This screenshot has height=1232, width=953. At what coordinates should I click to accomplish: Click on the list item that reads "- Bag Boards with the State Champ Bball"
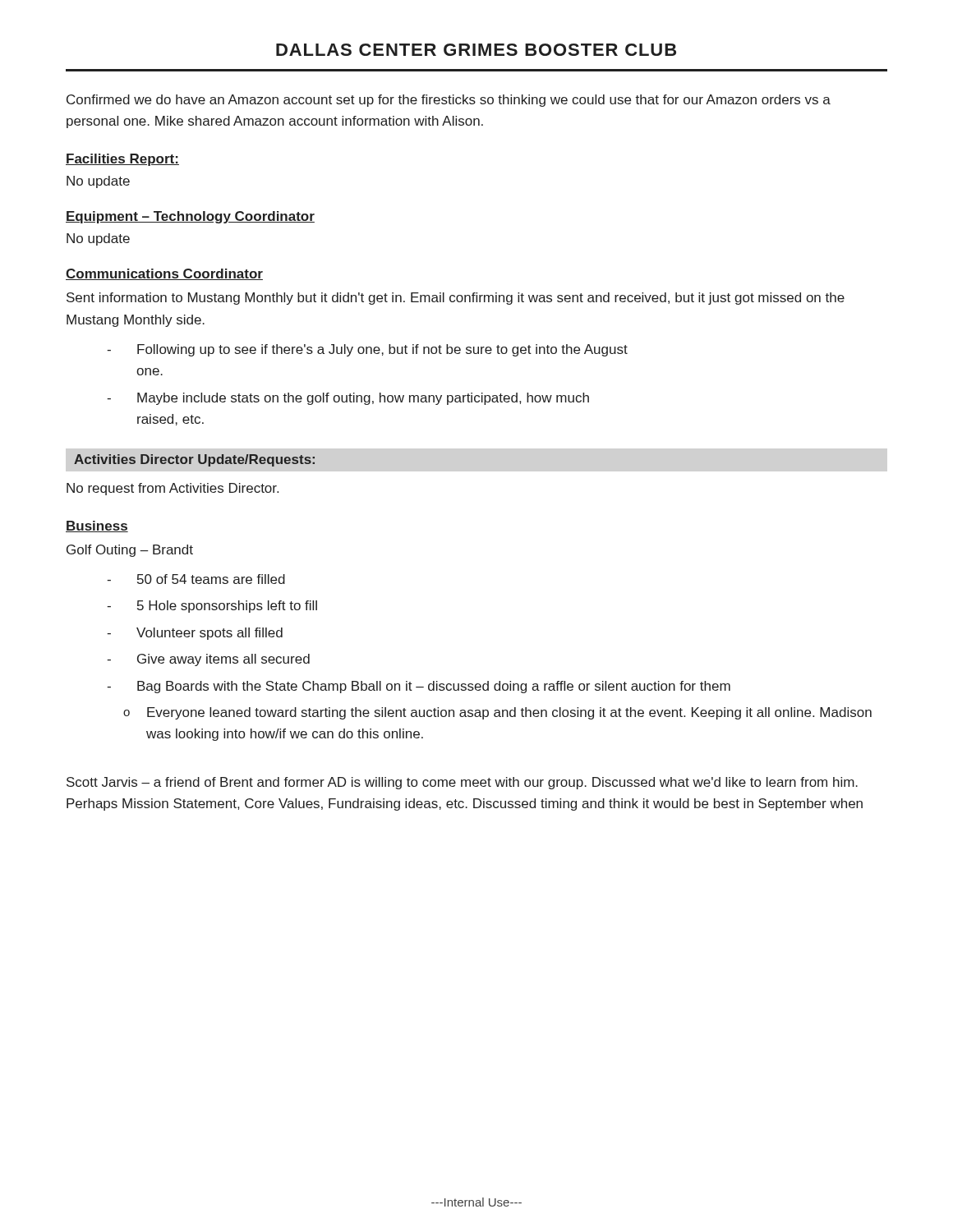tap(476, 686)
